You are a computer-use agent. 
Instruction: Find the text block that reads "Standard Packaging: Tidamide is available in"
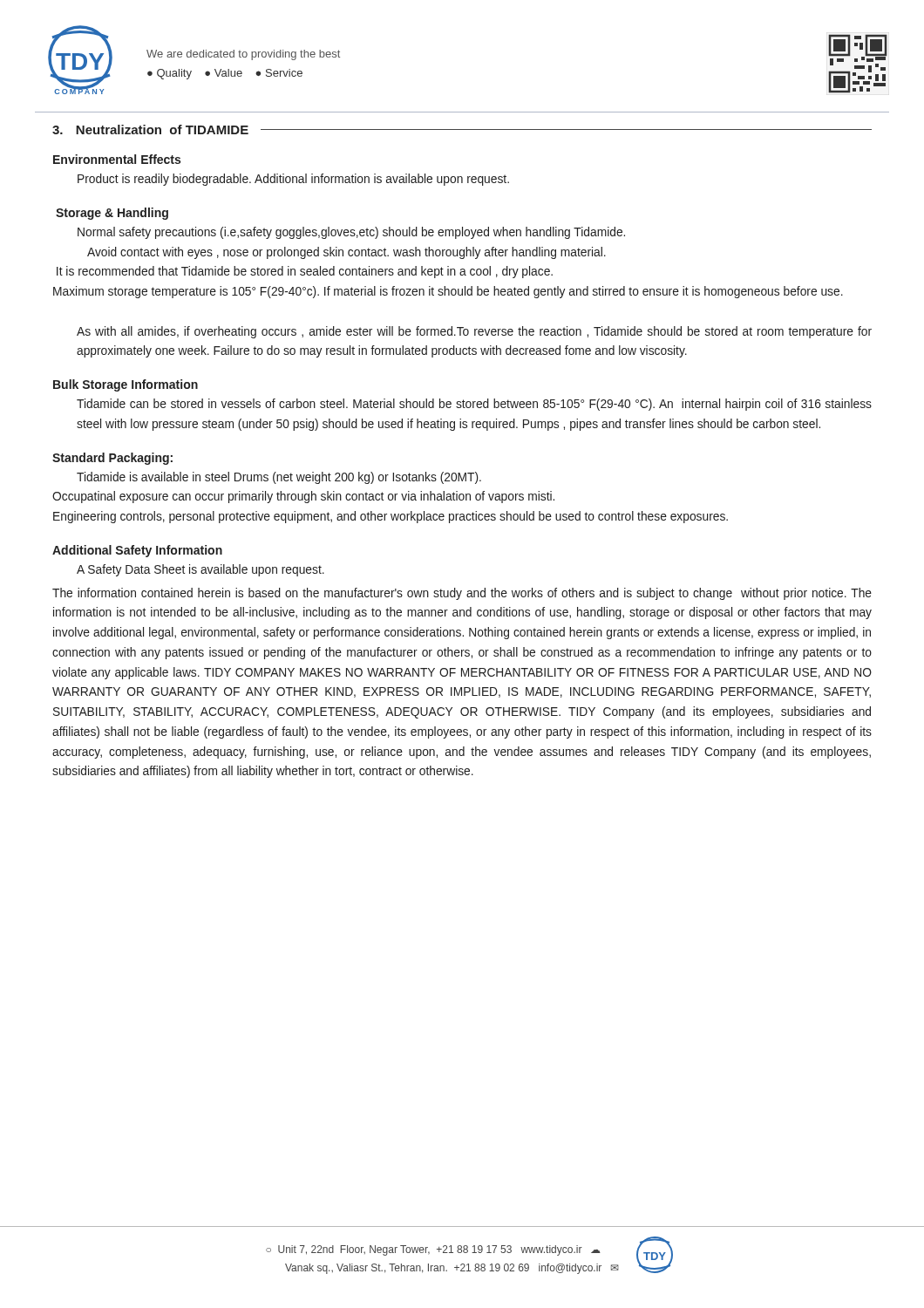click(462, 489)
